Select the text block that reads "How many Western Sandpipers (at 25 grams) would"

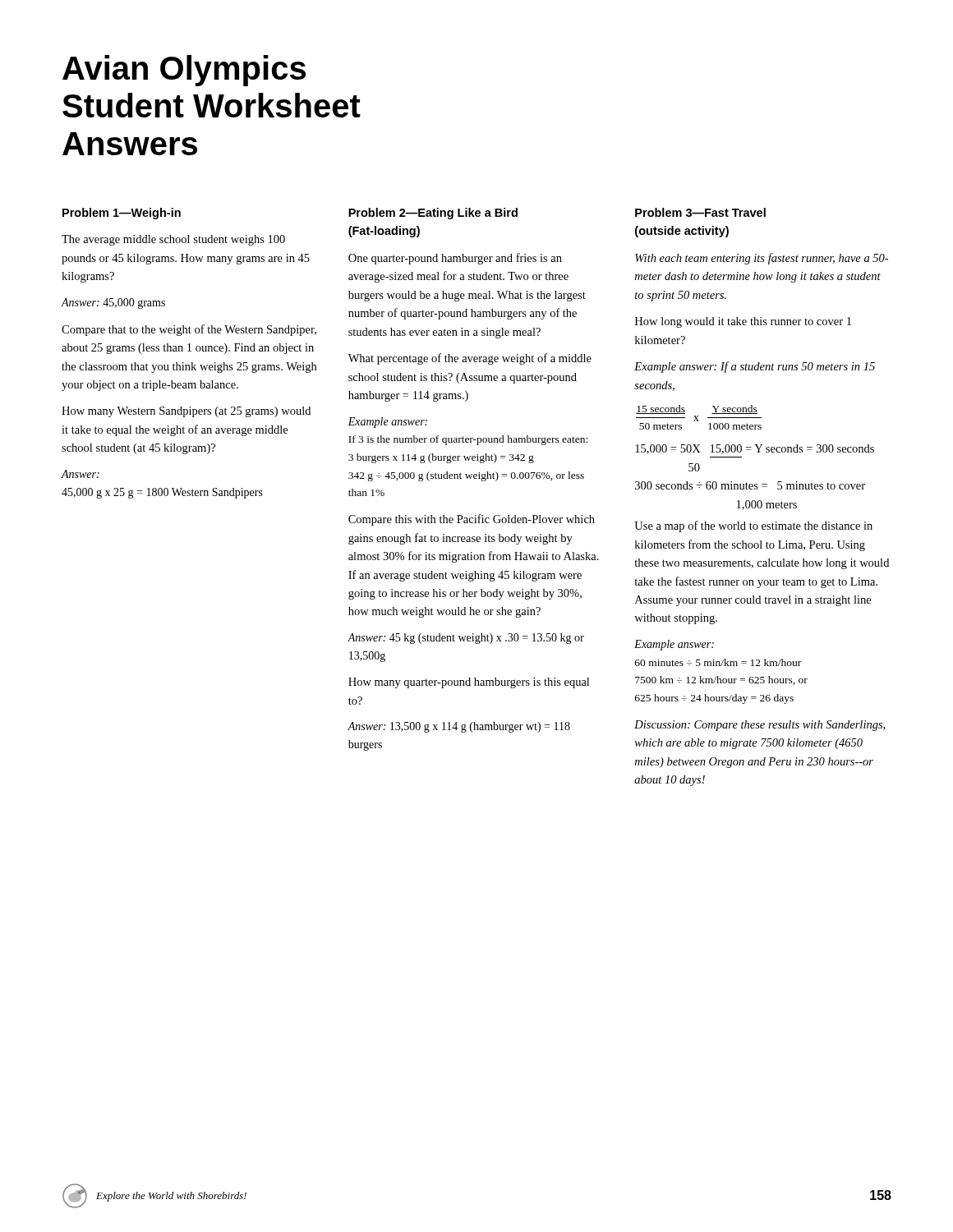tap(190, 430)
